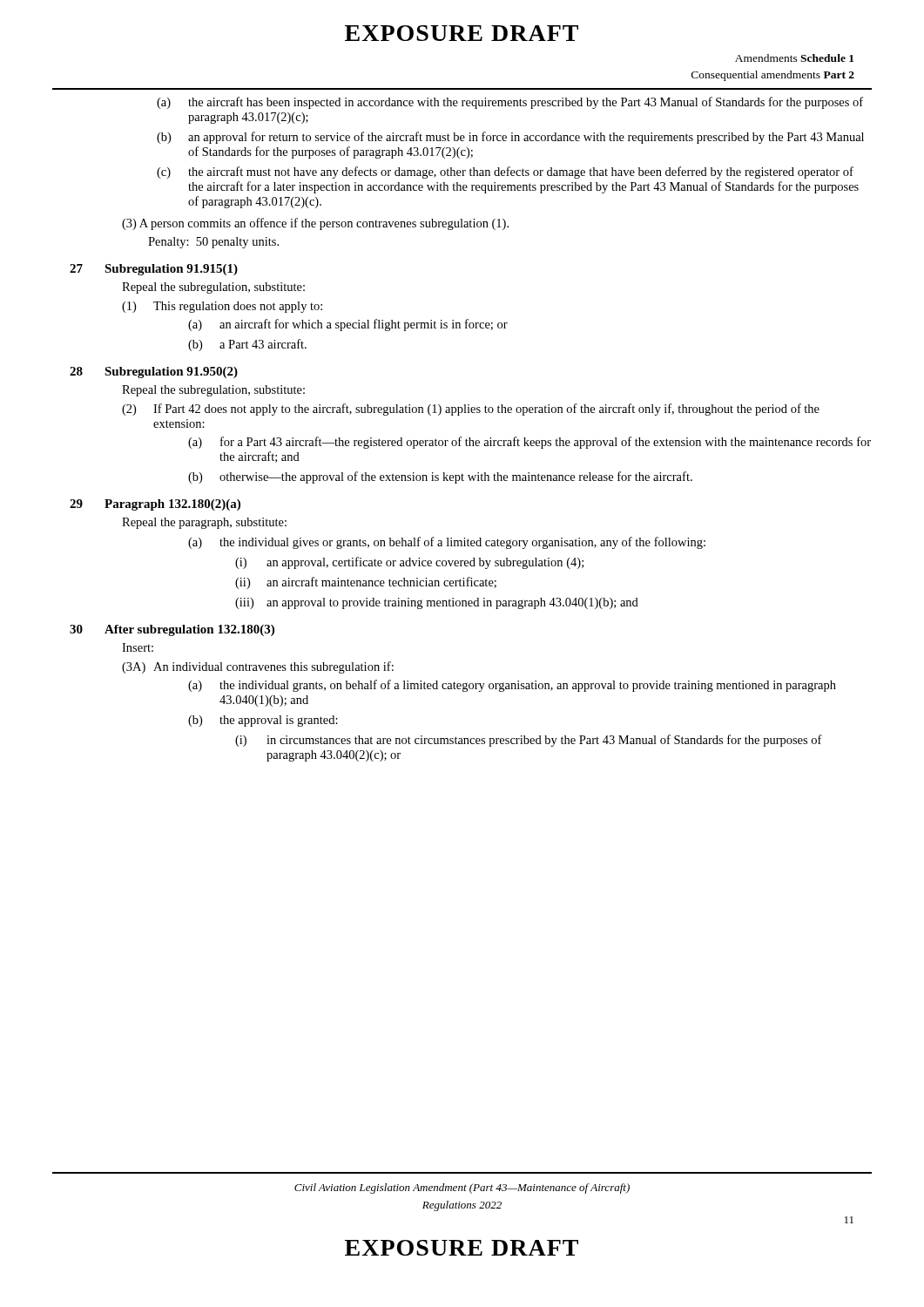The width and height of the screenshot is (924, 1307).
Task: Where is the passage that starts "(a) the individual grants,"?
Action: 530,693
